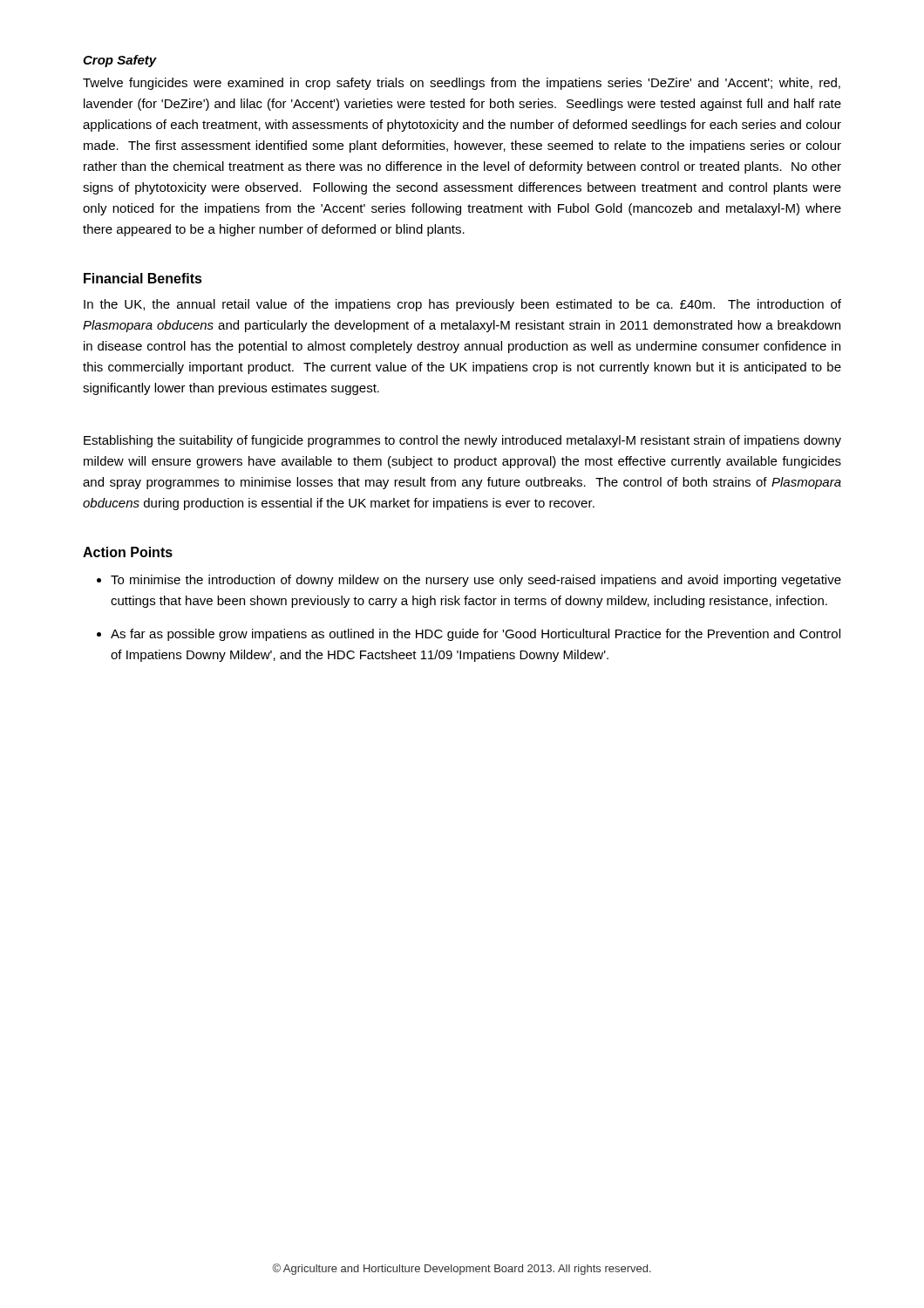Click the passage that begins "Twelve fungicides were examined in crop"
The width and height of the screenshot is (924, 1308).
click(x=462, y=156)
